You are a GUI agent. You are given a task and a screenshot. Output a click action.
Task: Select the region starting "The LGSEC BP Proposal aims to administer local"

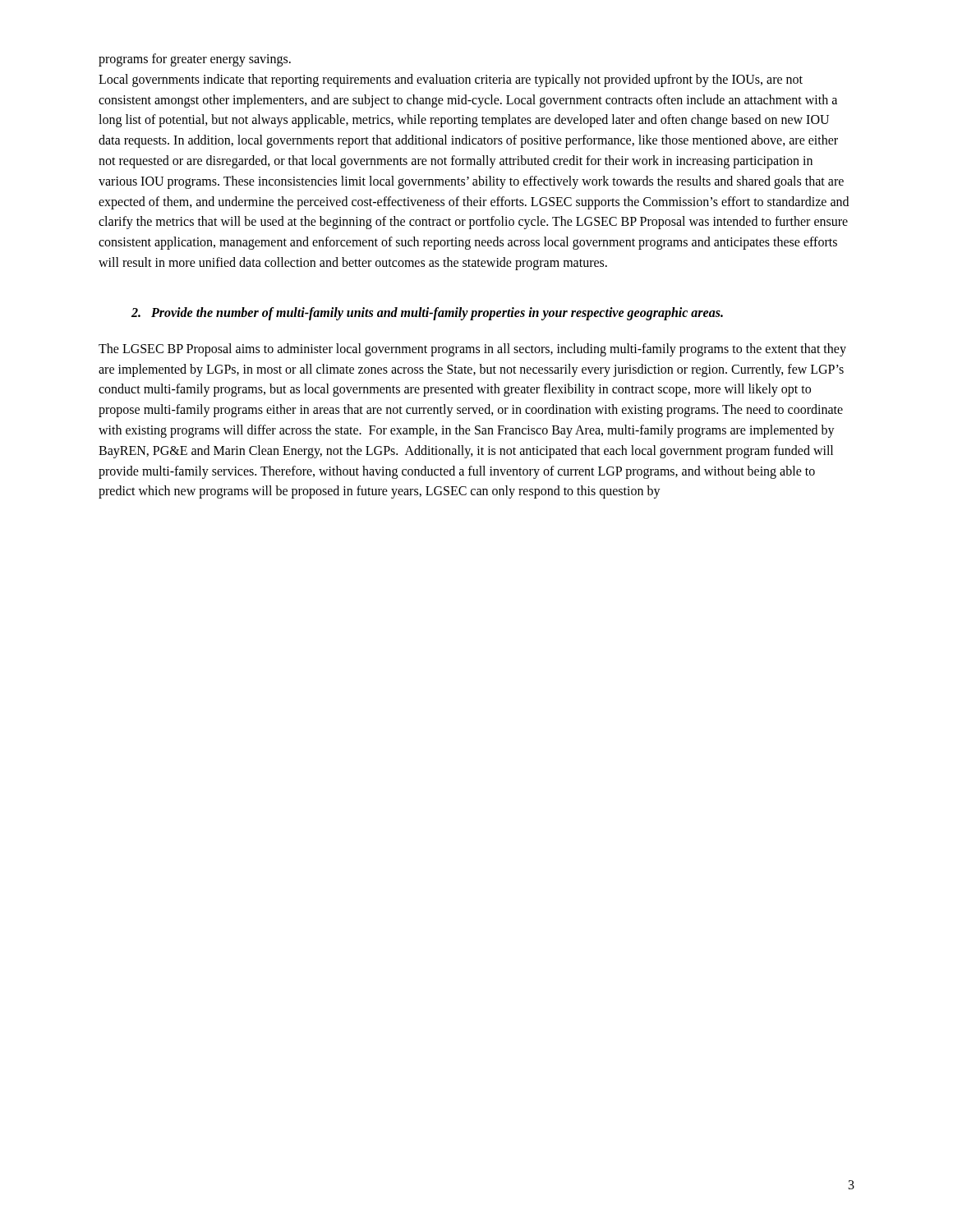[x=476, y=420]
